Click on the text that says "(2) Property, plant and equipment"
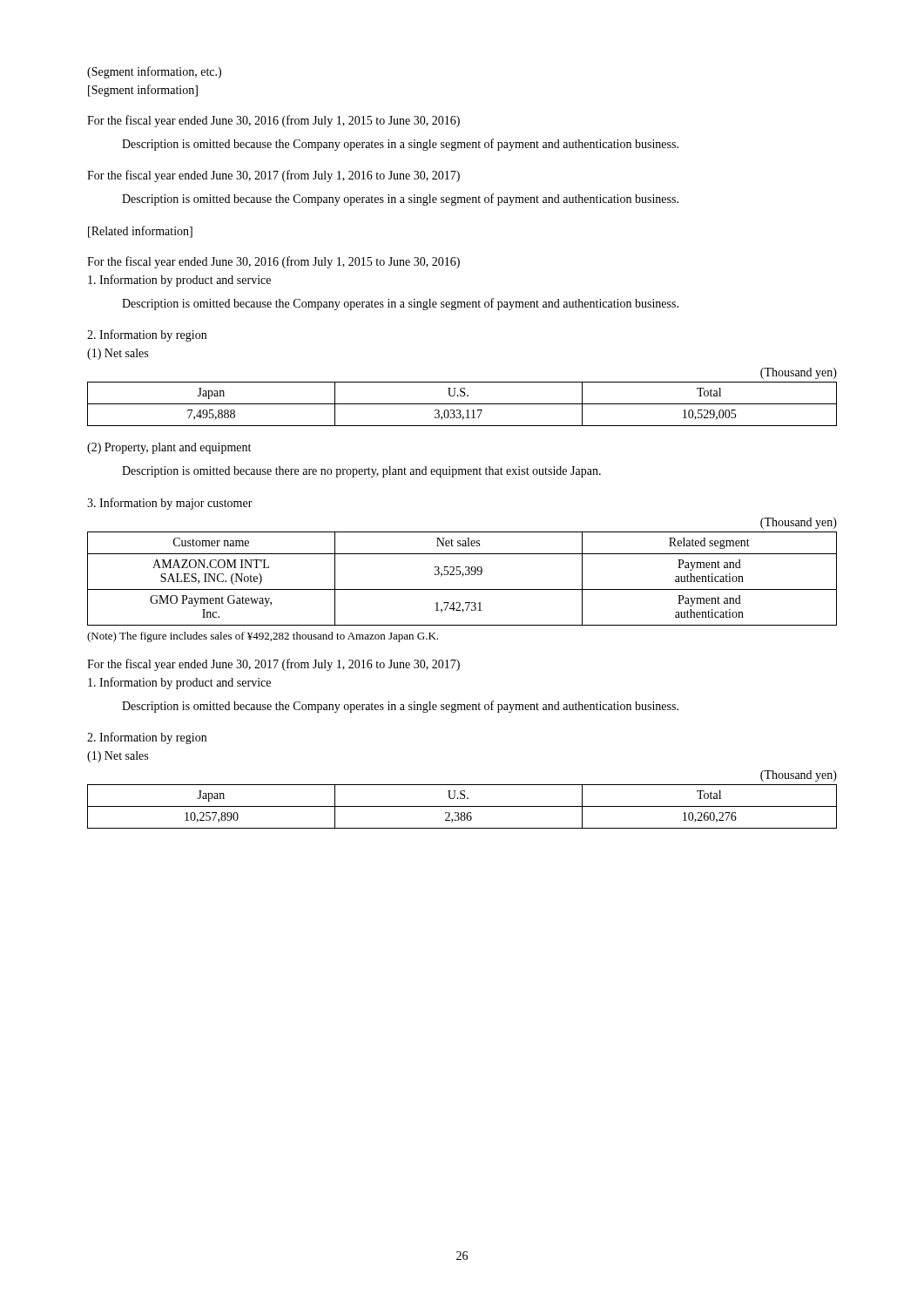 169,448
